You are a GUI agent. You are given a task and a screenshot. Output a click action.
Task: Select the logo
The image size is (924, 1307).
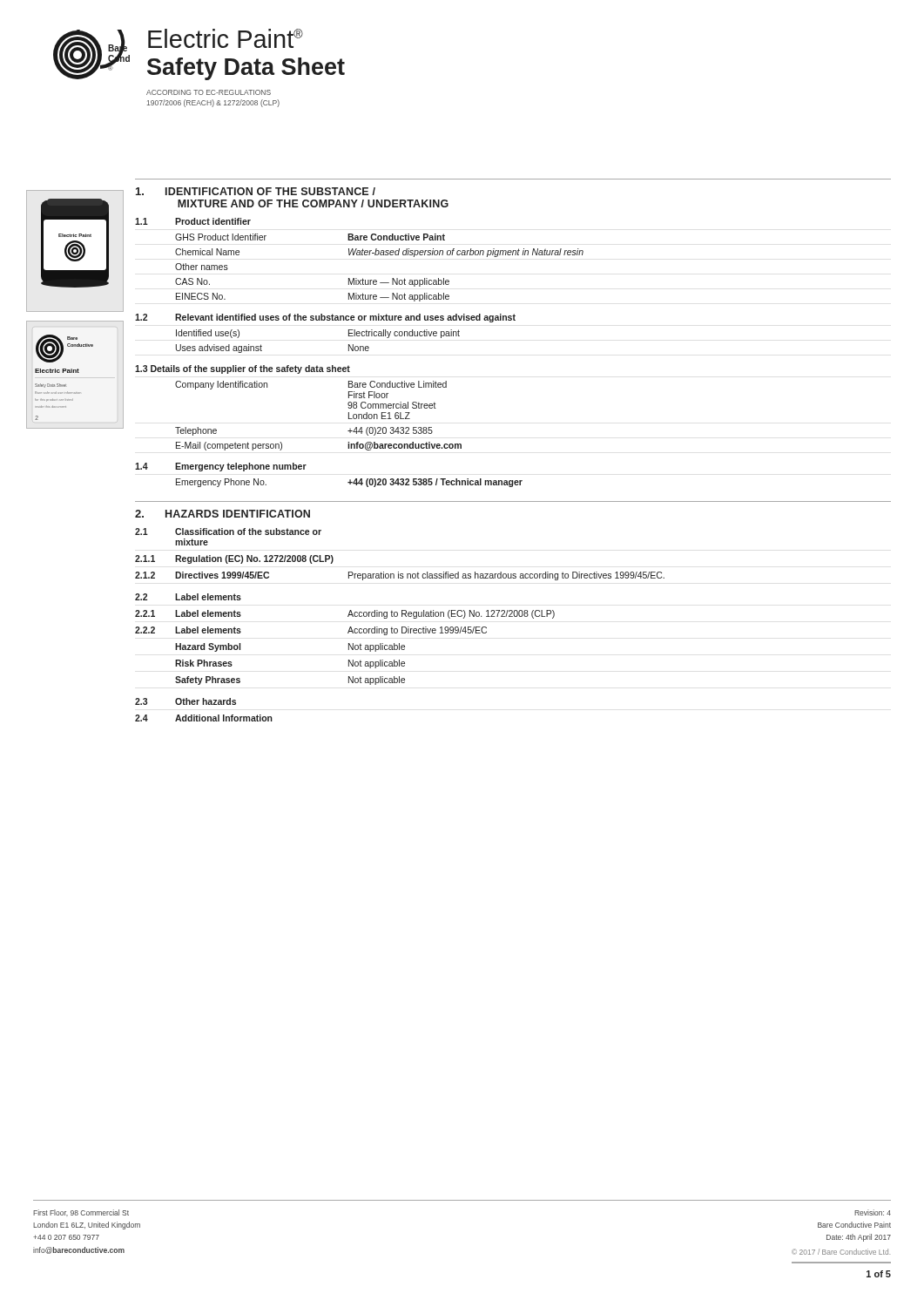tap(91, 56)
